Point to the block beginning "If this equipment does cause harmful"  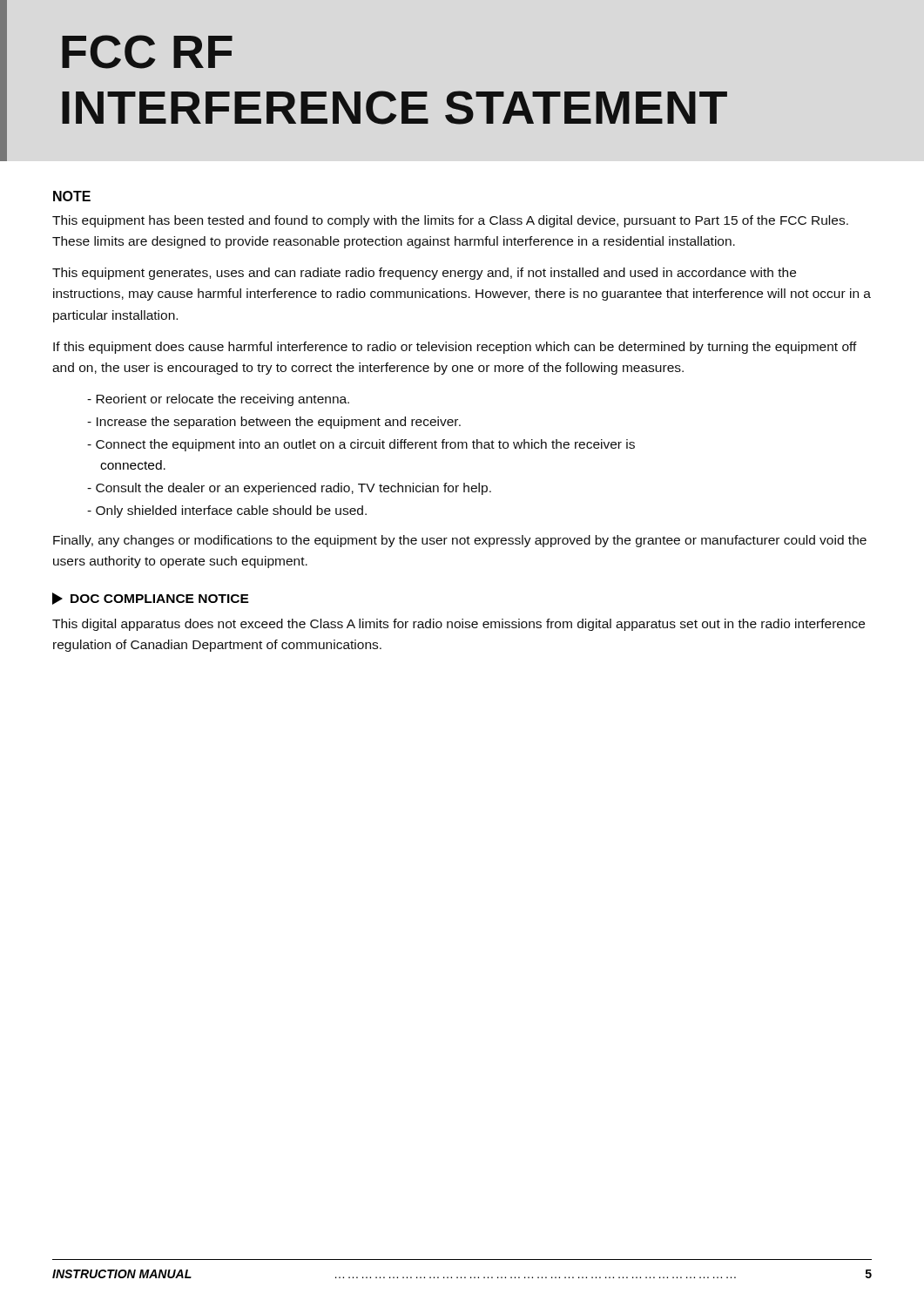[454, 356]
